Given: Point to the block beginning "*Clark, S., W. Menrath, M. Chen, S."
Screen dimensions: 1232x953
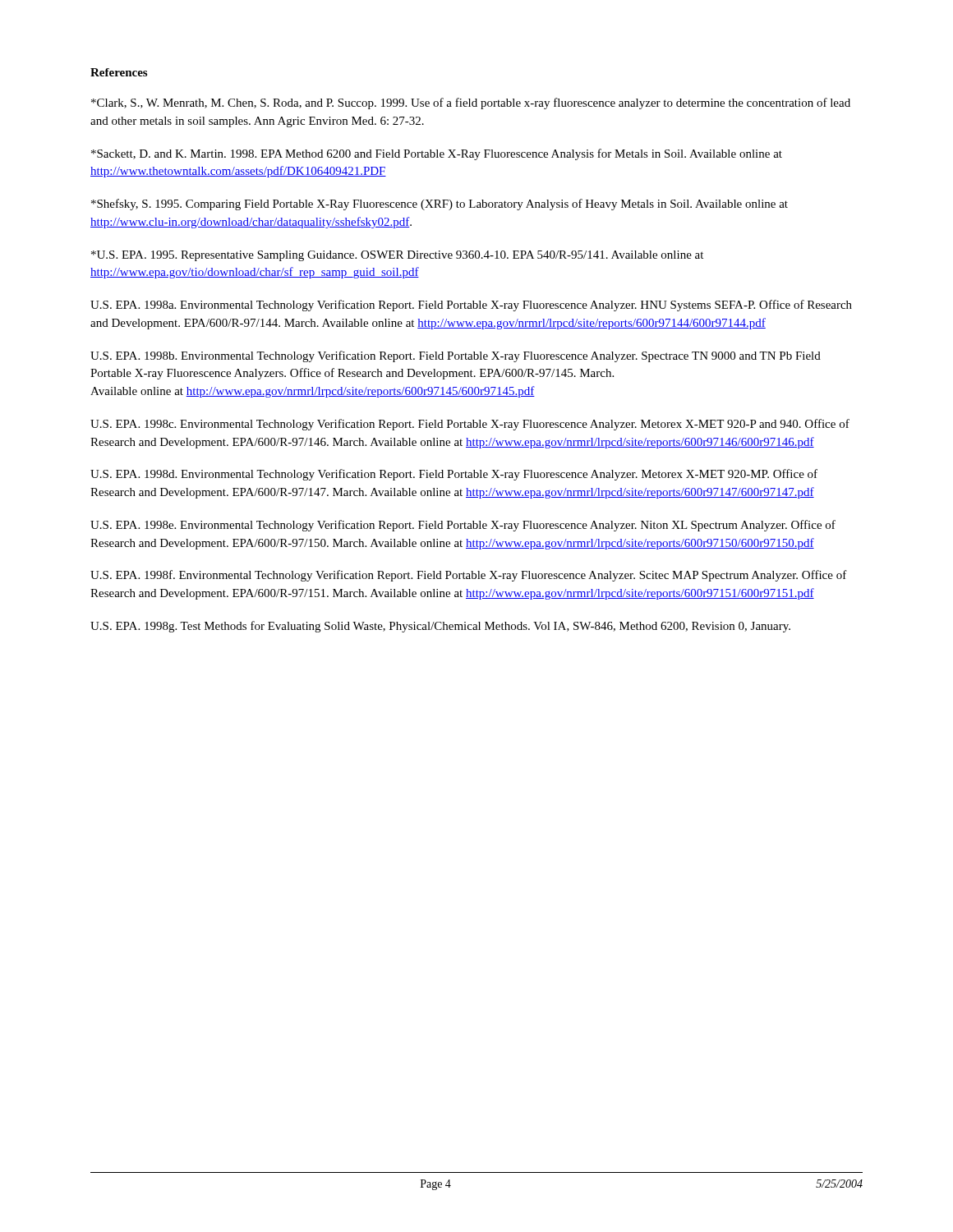Looking at the screenshot, I should pos(470,112).
